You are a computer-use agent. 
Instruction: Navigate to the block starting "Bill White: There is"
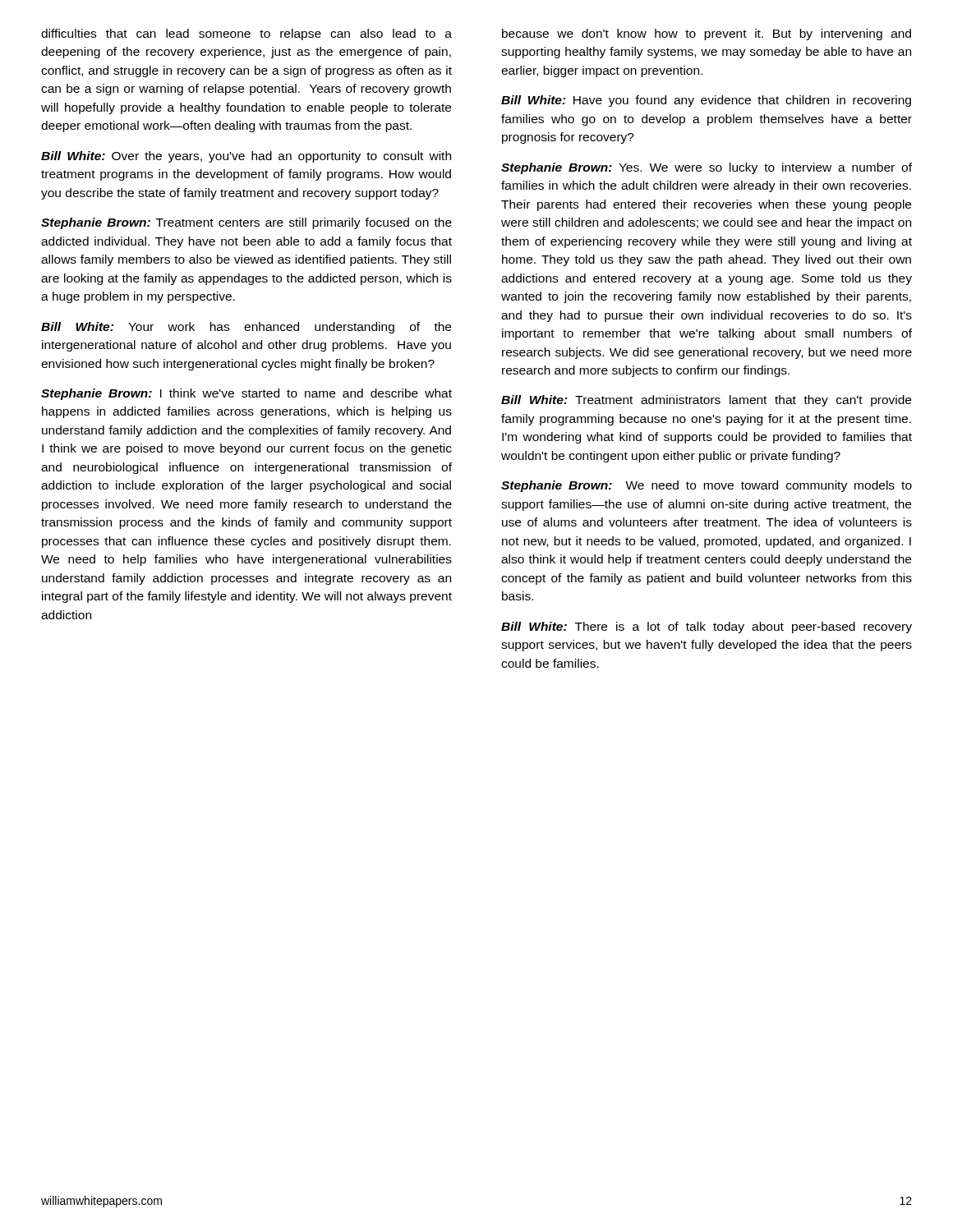[x=707, y=644]
